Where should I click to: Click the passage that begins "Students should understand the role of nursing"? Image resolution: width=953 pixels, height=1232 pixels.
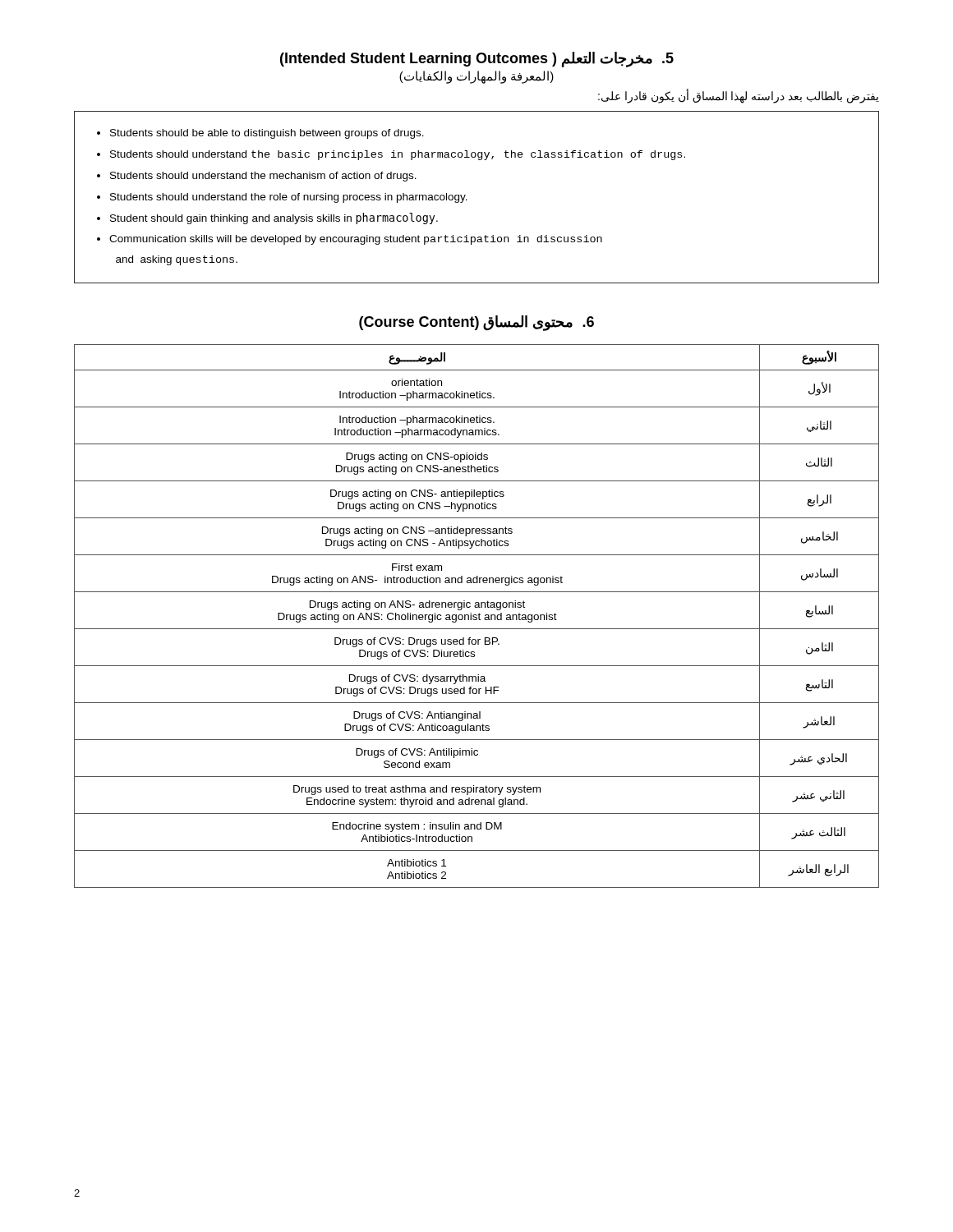pyautogui.click(x=289, y=197)
